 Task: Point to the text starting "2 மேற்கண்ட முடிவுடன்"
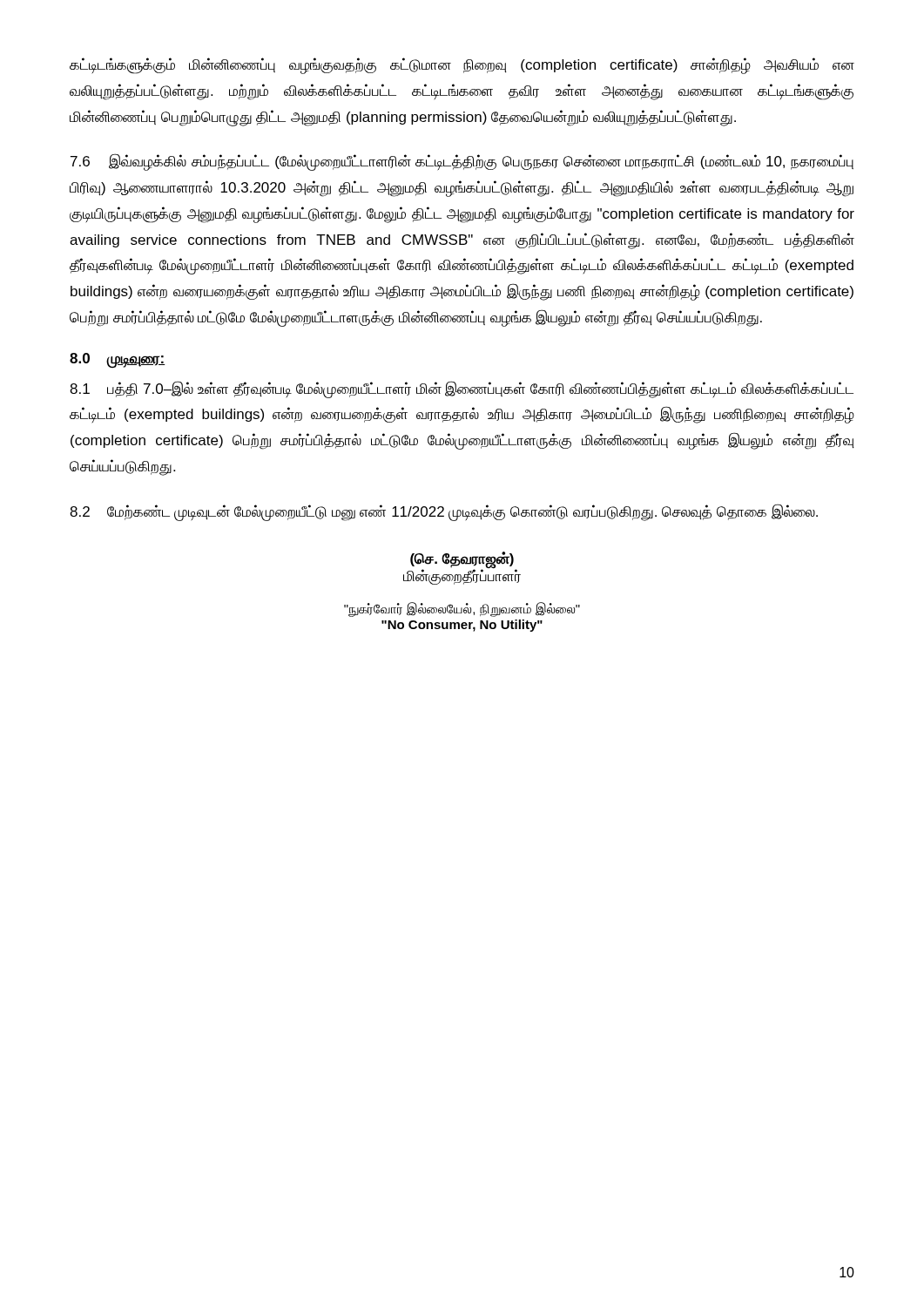click(x=444, y=511)
